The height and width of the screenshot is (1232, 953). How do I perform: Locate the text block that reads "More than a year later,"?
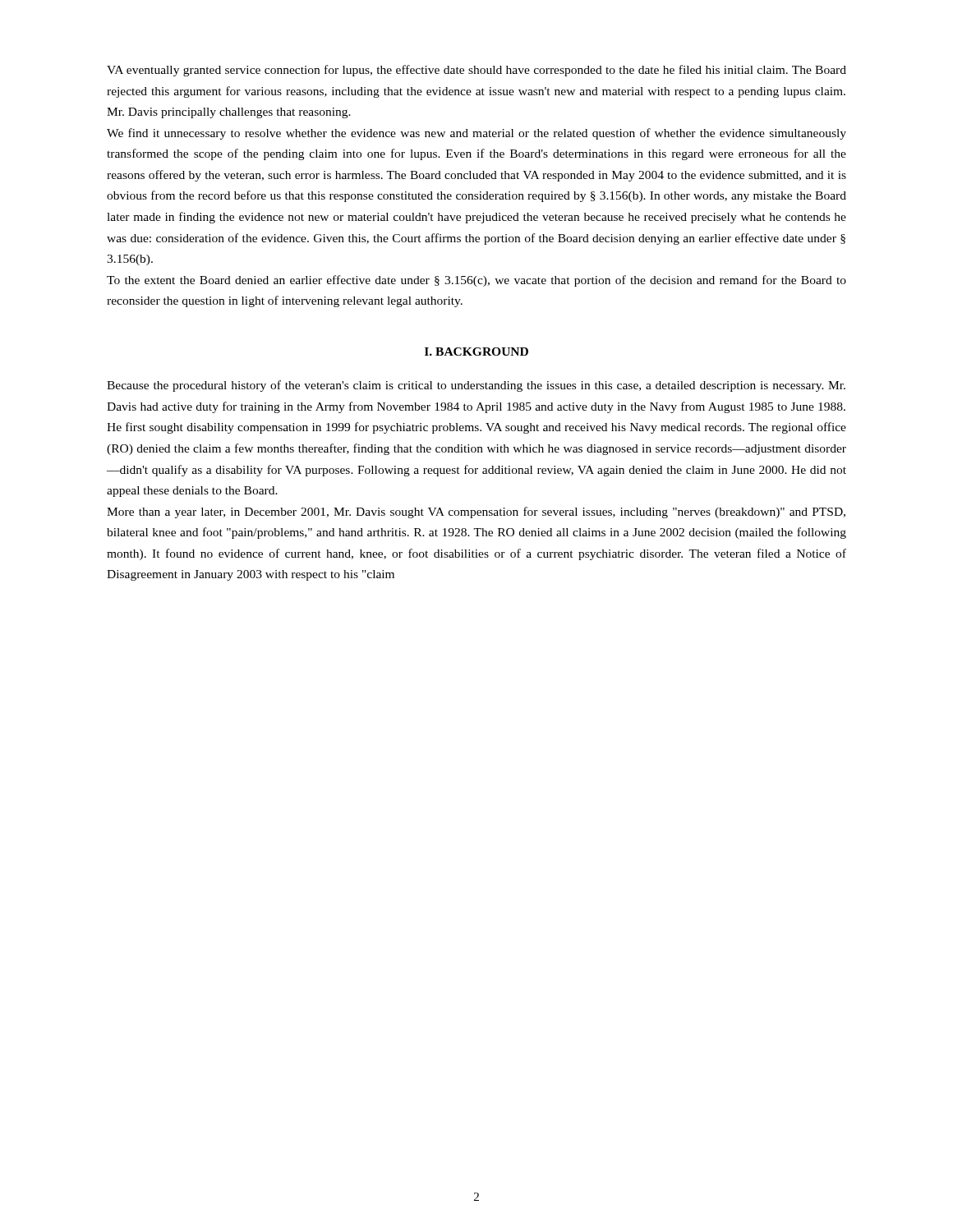click(x=476, y=543)
